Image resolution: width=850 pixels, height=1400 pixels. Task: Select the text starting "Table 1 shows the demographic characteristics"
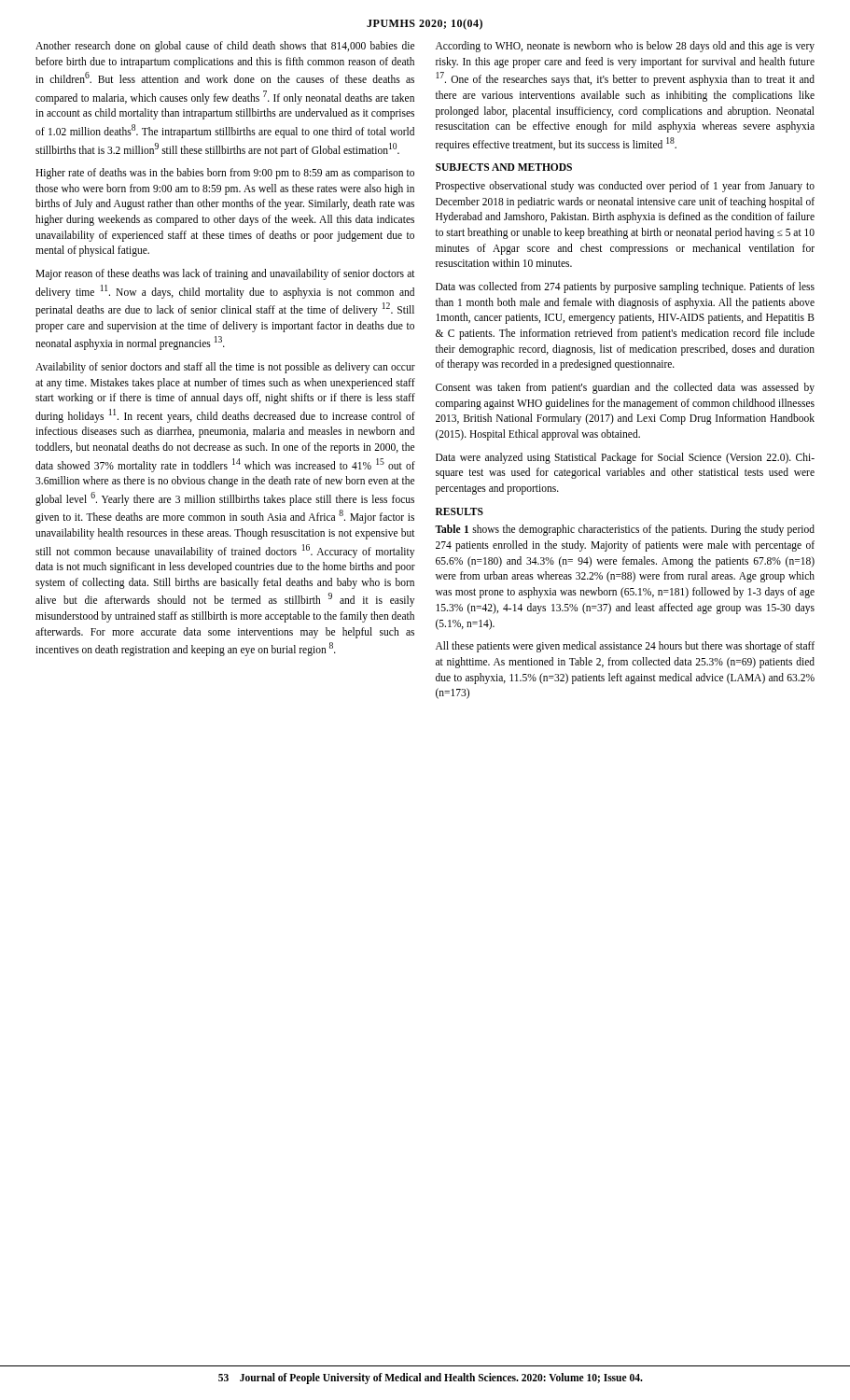click(625, 576)
